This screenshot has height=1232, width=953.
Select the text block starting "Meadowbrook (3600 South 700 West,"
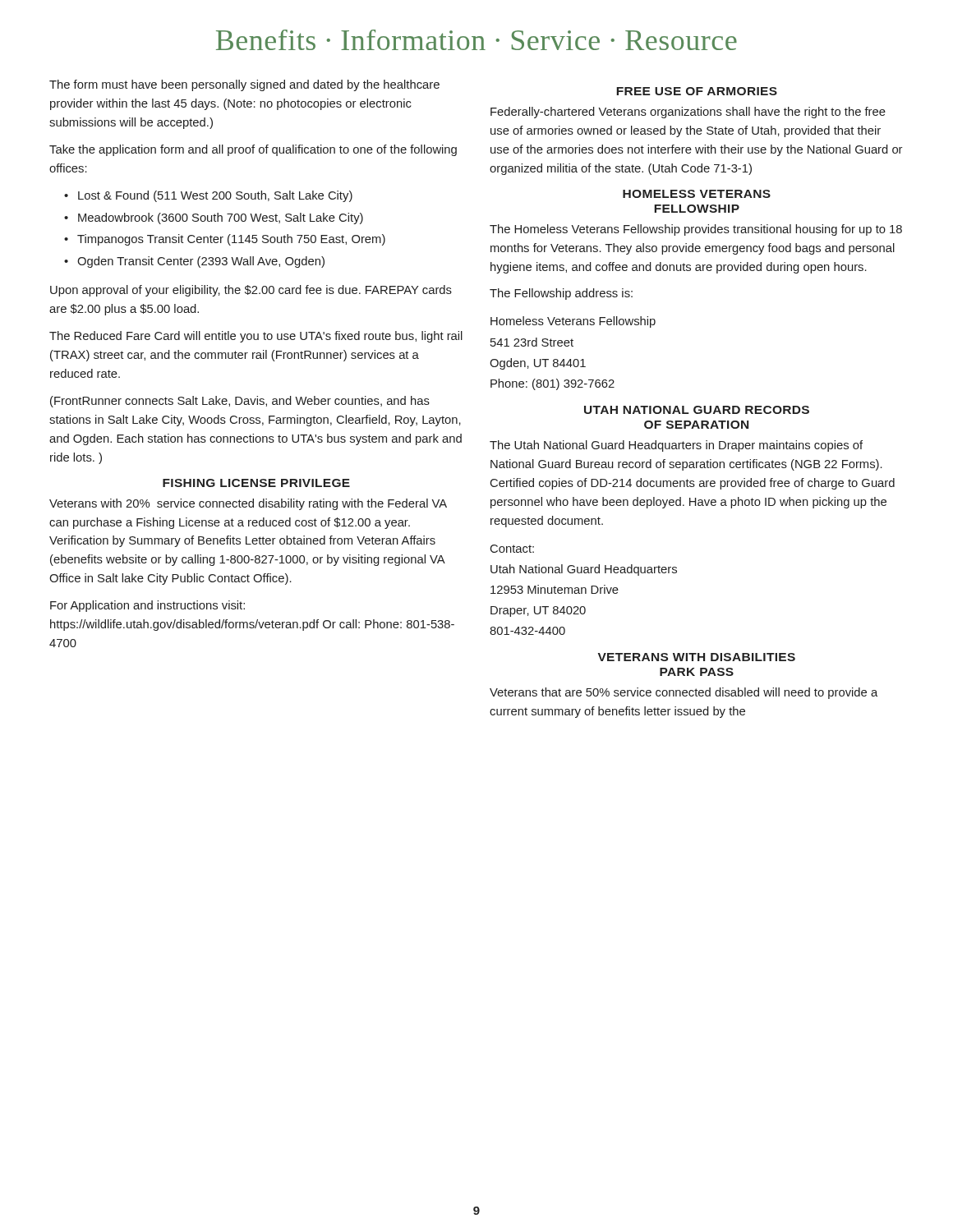pos(220,217)
